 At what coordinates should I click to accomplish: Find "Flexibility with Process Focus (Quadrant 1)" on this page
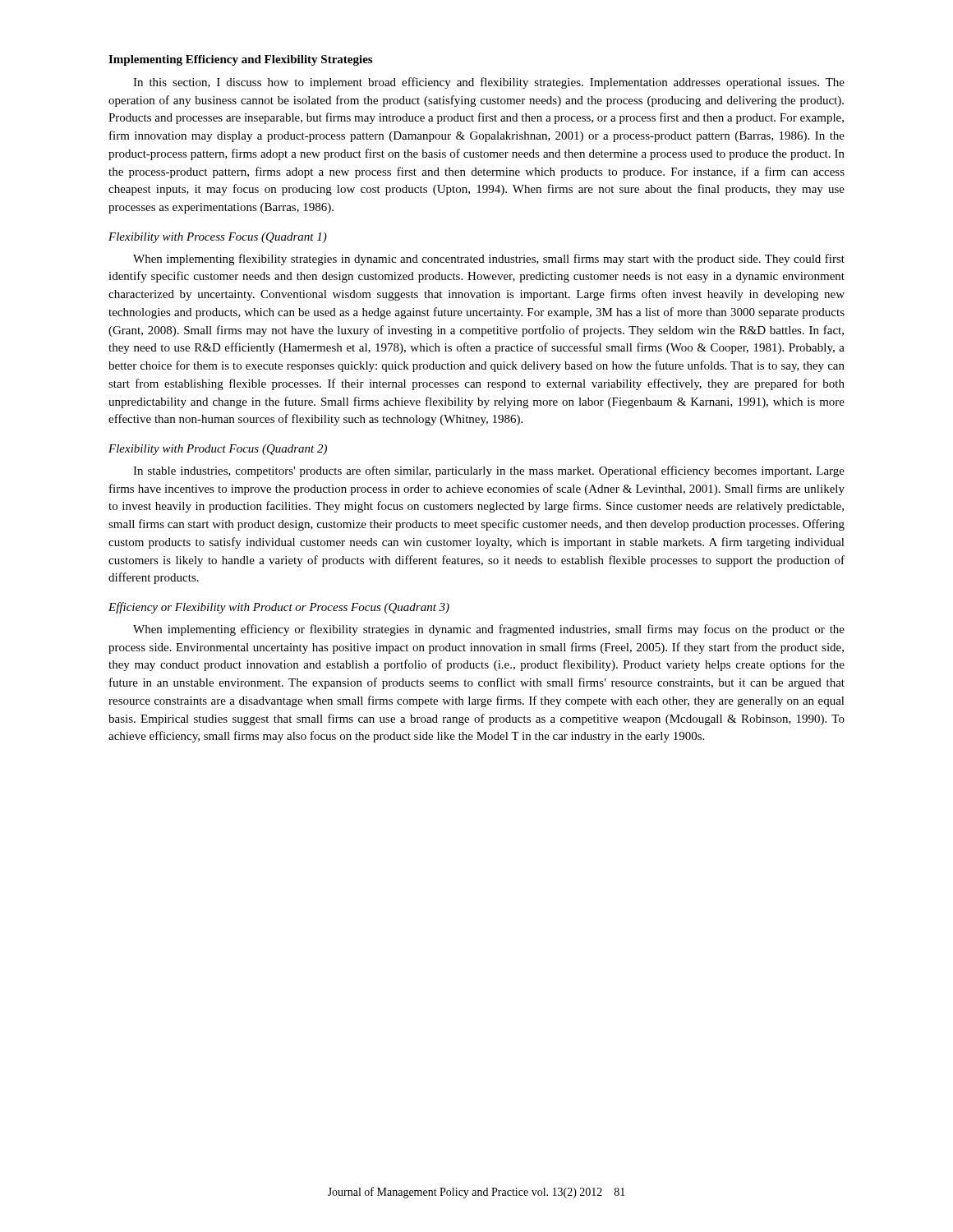tap(218, 236)
